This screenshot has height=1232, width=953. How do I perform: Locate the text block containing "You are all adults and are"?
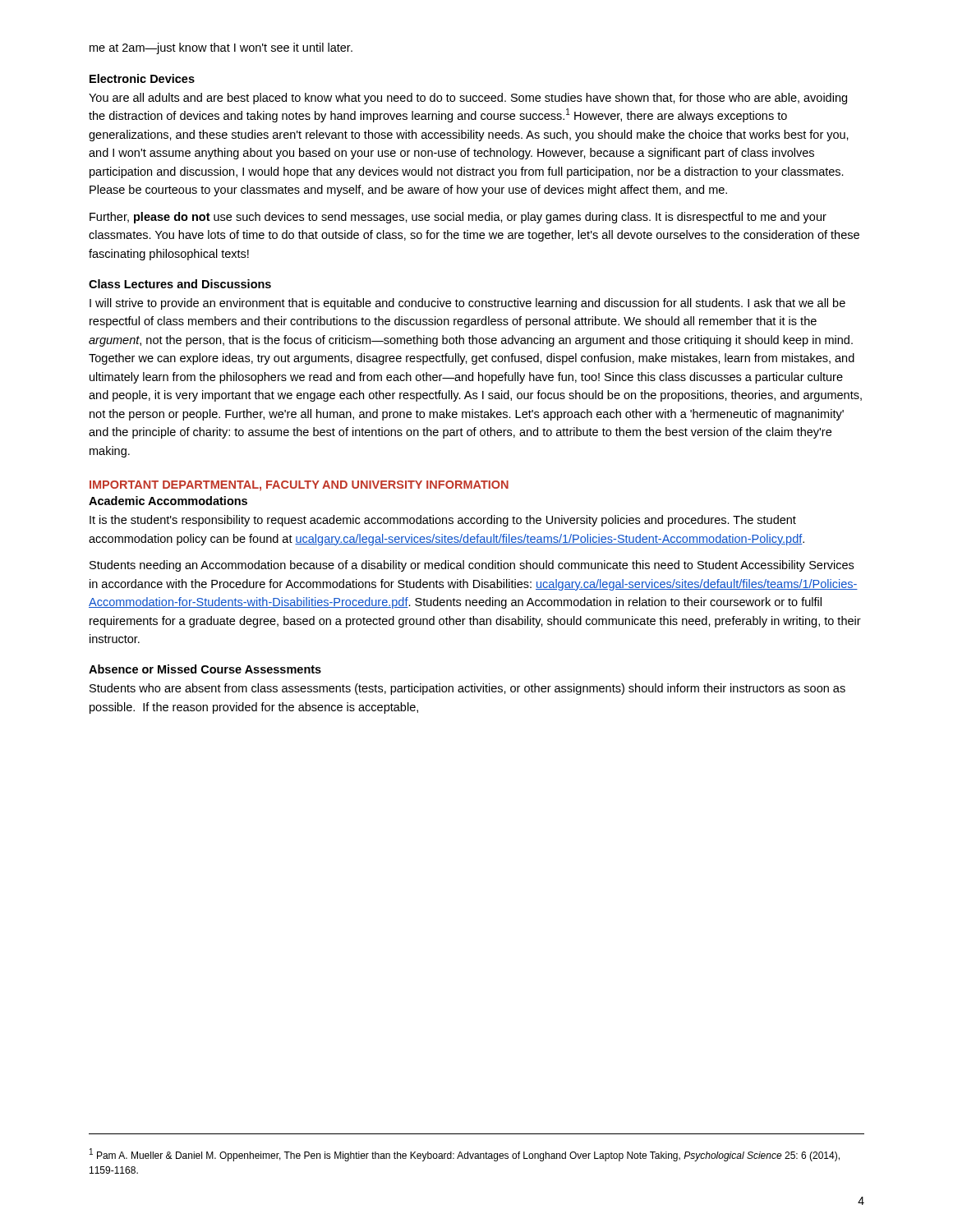476,144
